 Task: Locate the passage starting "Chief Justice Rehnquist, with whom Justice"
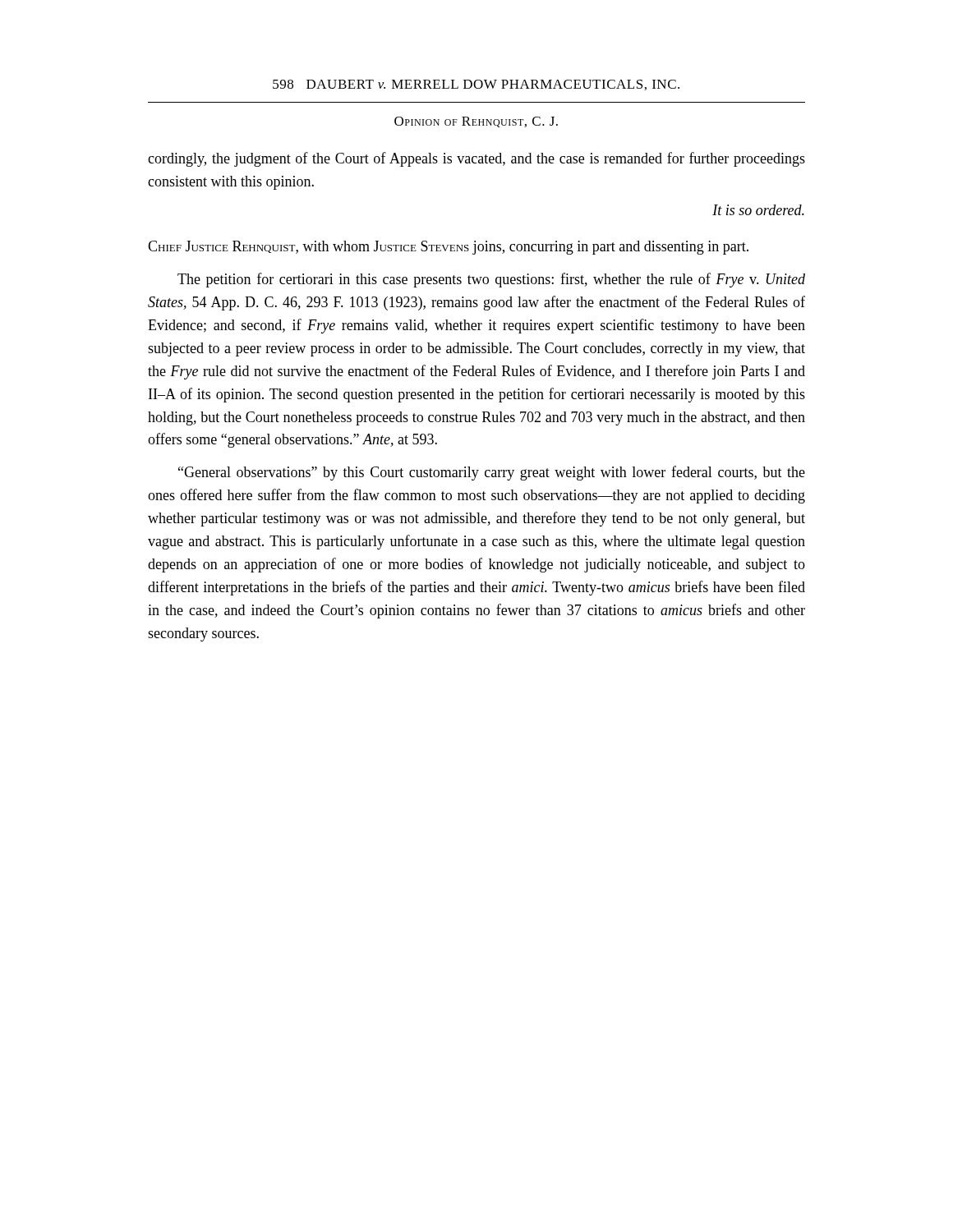pyautogui.click(x=449, y=247)
